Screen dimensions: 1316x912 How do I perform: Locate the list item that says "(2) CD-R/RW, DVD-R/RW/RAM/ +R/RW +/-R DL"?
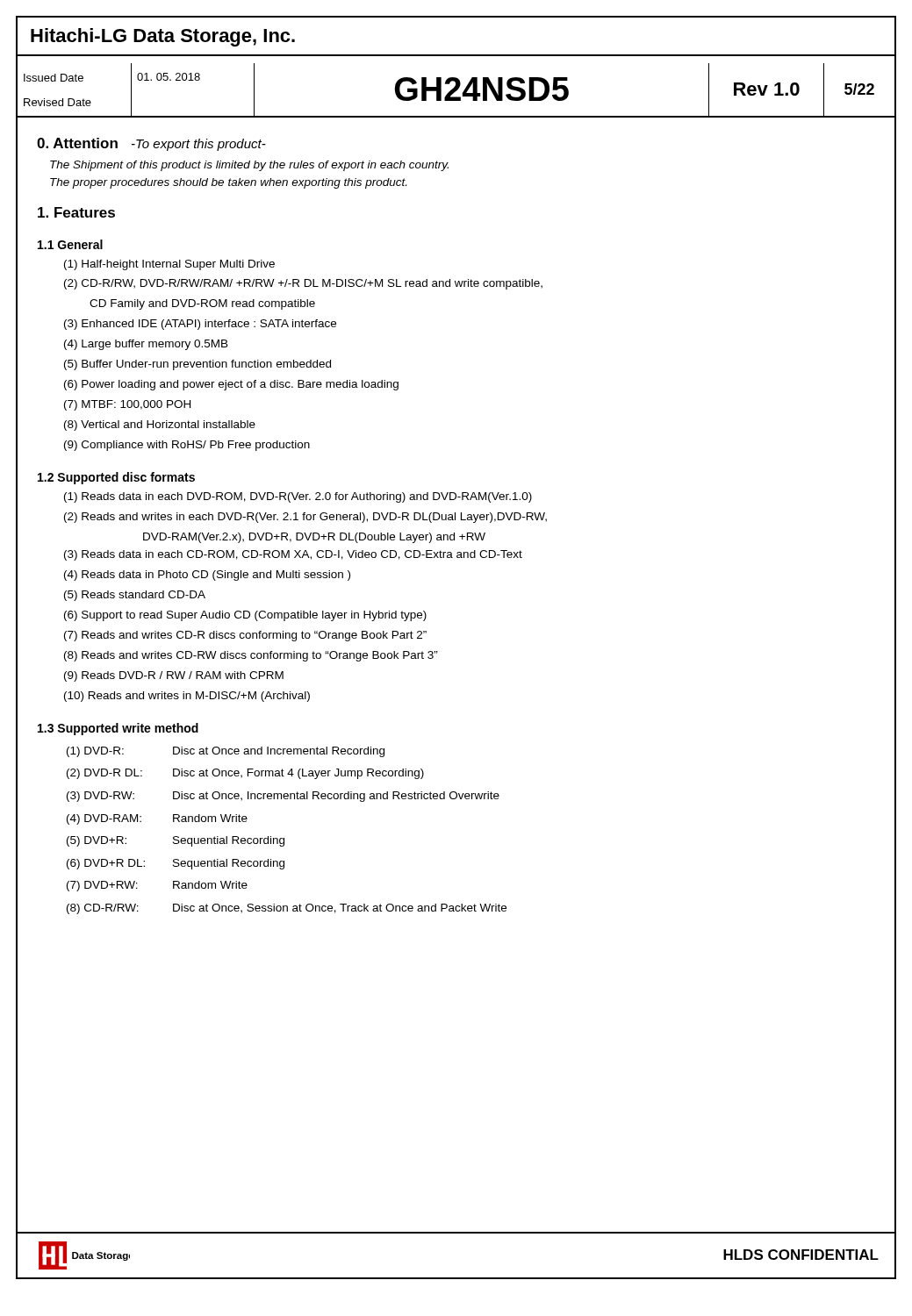303,283
